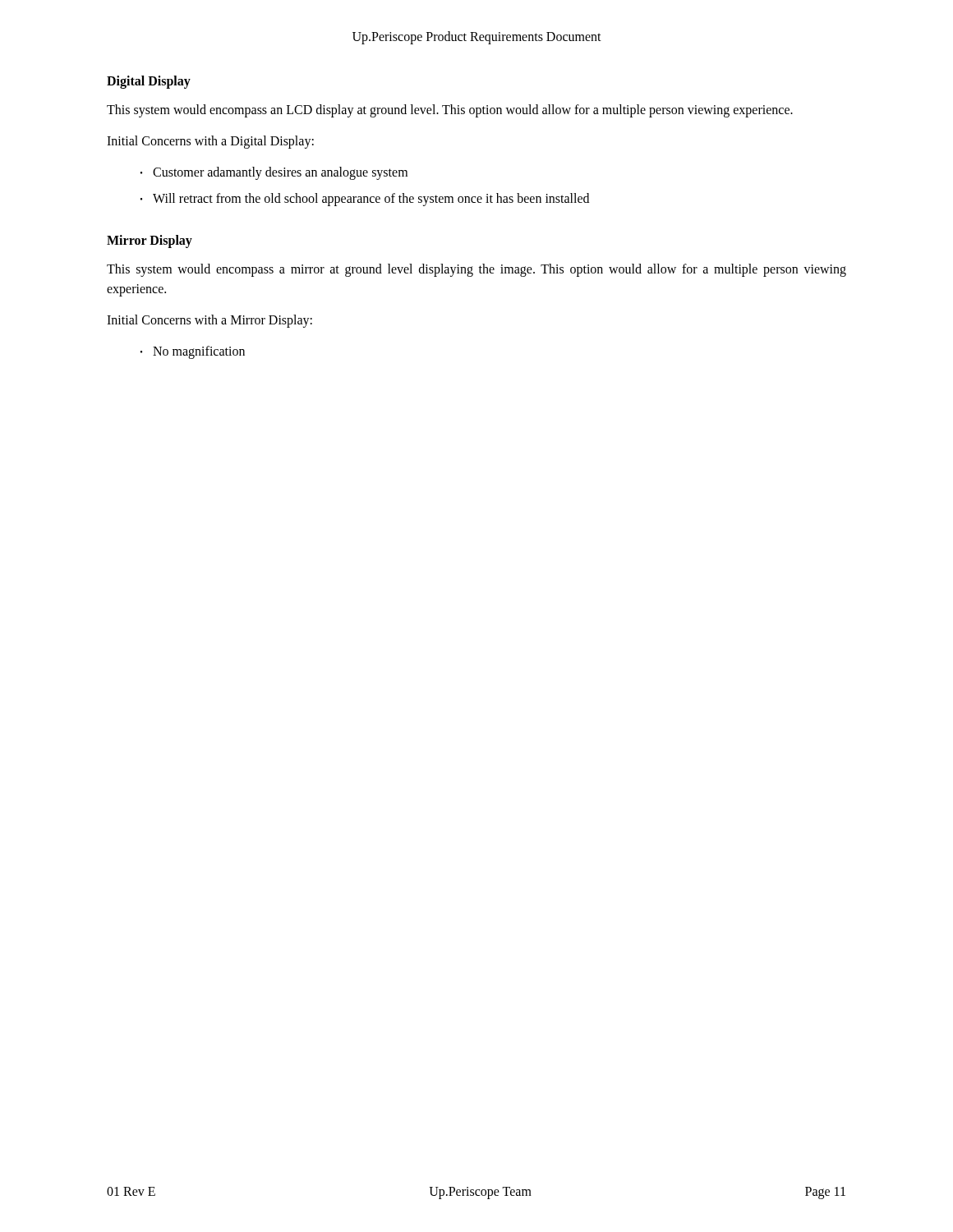Locate the block starting "This system would encompass an LCD"
The image size is (953, 1232).
tap(450, 110)
